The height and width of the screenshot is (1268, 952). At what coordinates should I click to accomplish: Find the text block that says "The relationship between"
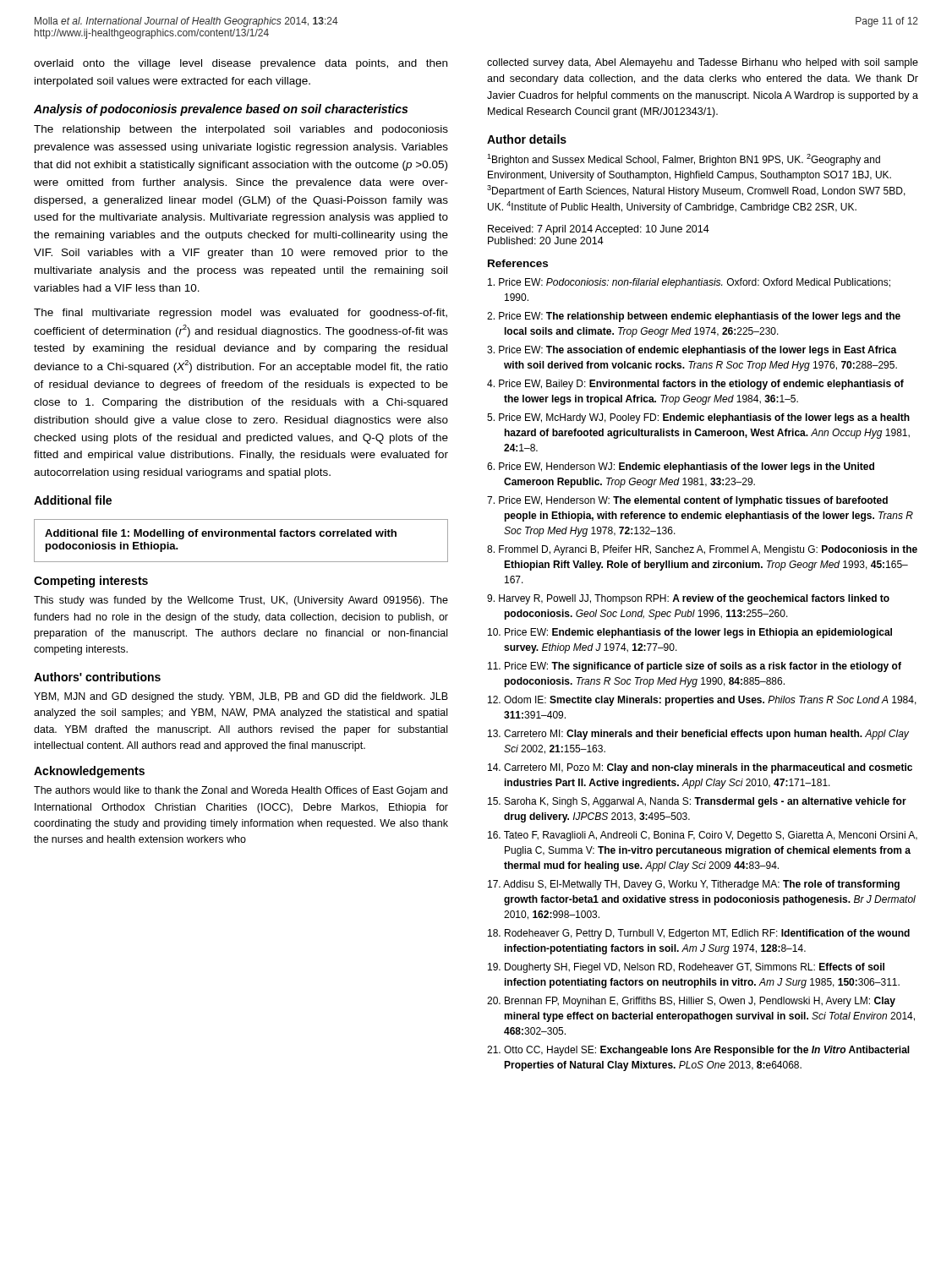click(x=241, y=208)
